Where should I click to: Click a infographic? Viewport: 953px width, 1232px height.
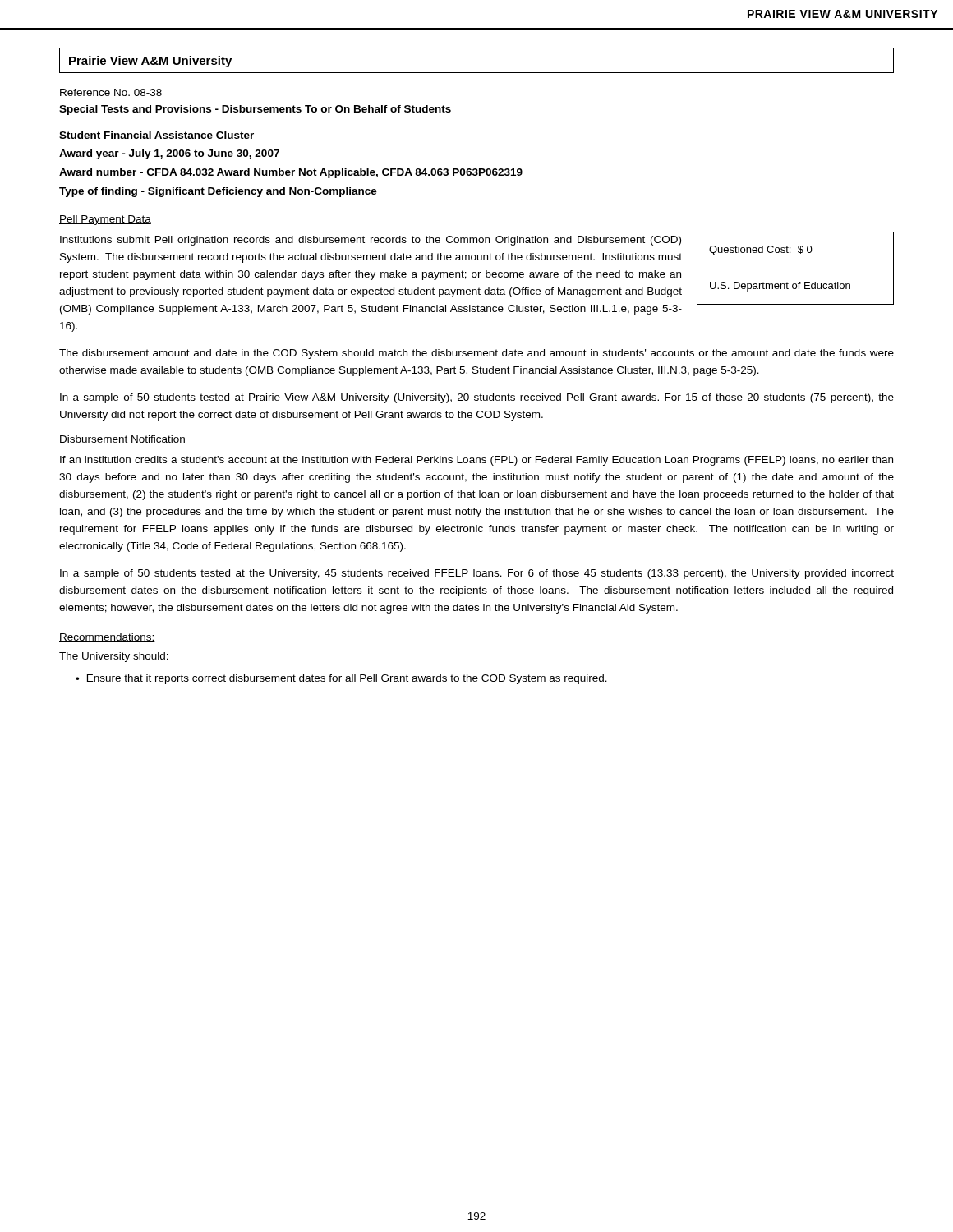click(x=795, y=268)
